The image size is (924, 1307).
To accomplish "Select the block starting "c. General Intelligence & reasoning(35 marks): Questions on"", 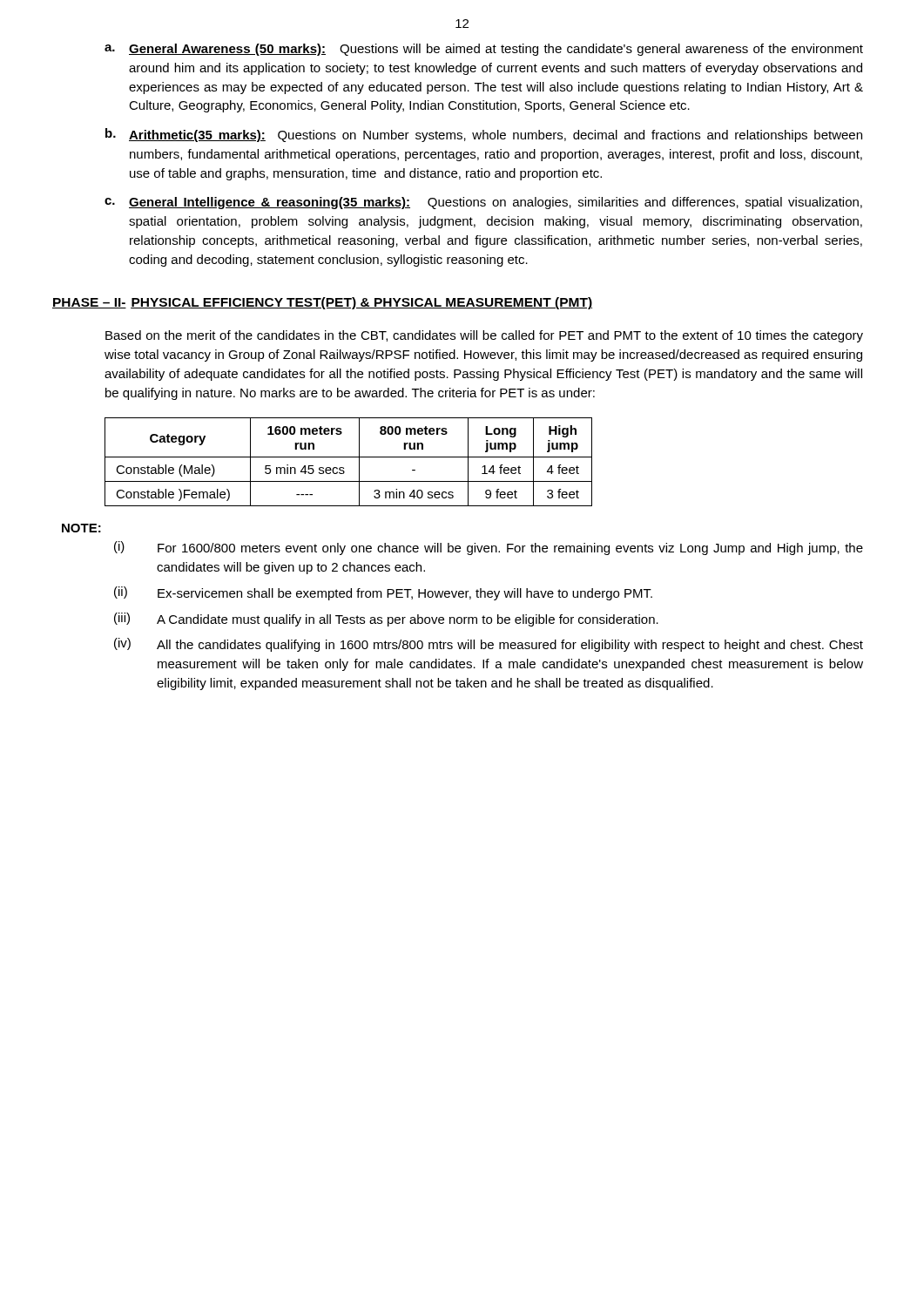I will point(484,231).
